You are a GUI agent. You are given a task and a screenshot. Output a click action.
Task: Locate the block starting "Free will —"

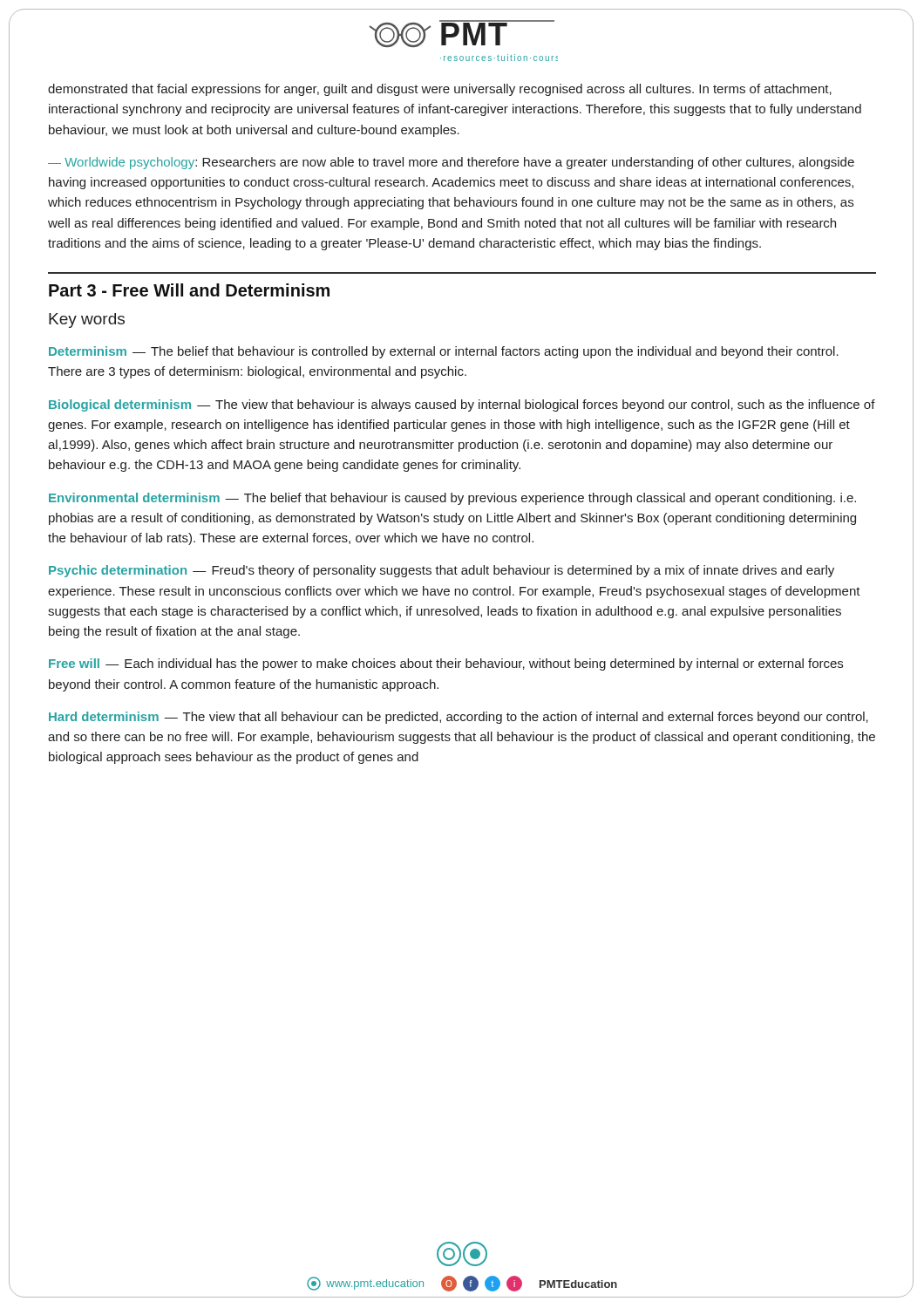[446, 673]
